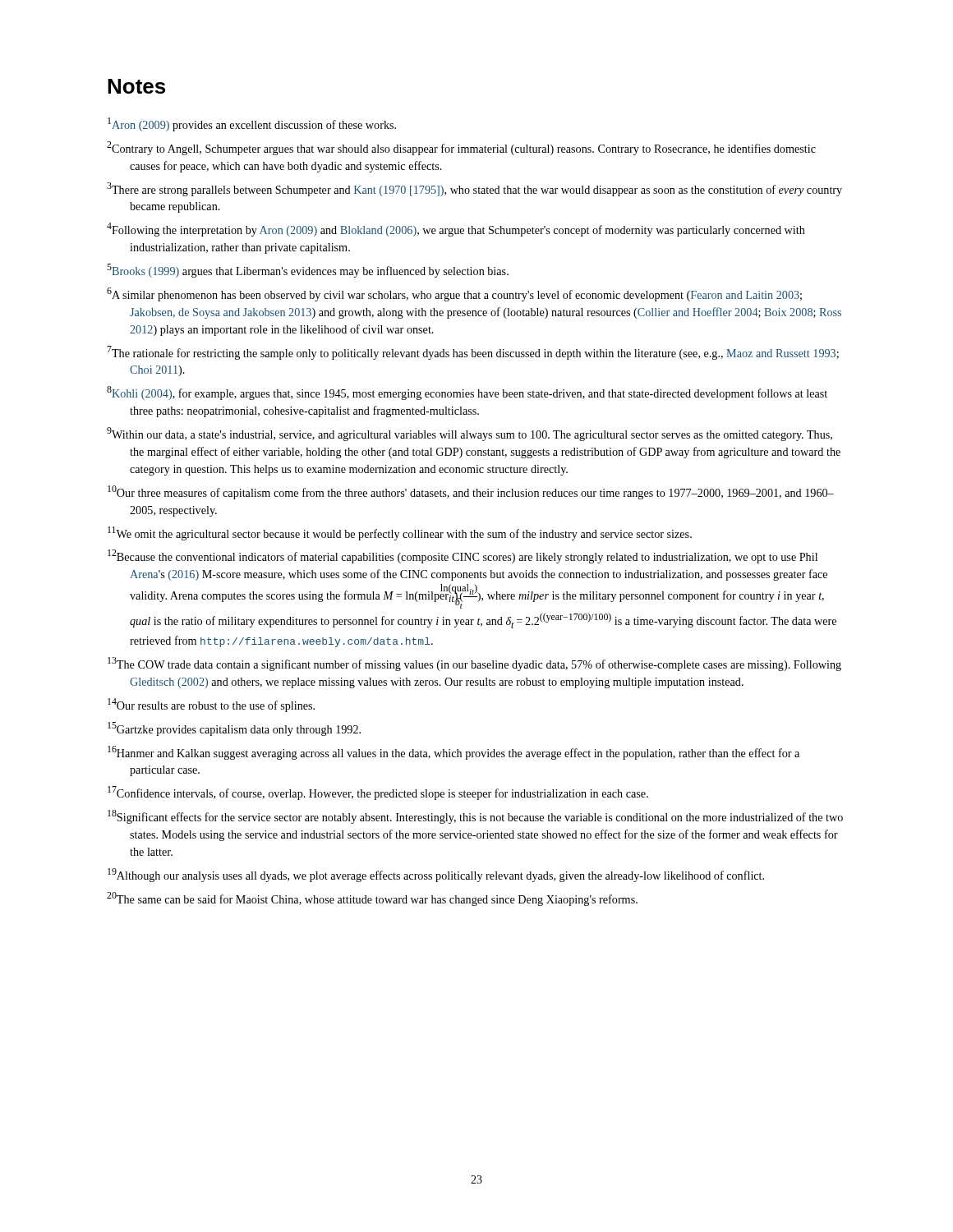Select the list item that says "1Aron (2009) provides an excellent discussion of these"
Screen dimensions: 1232x953
pos(252,123)
